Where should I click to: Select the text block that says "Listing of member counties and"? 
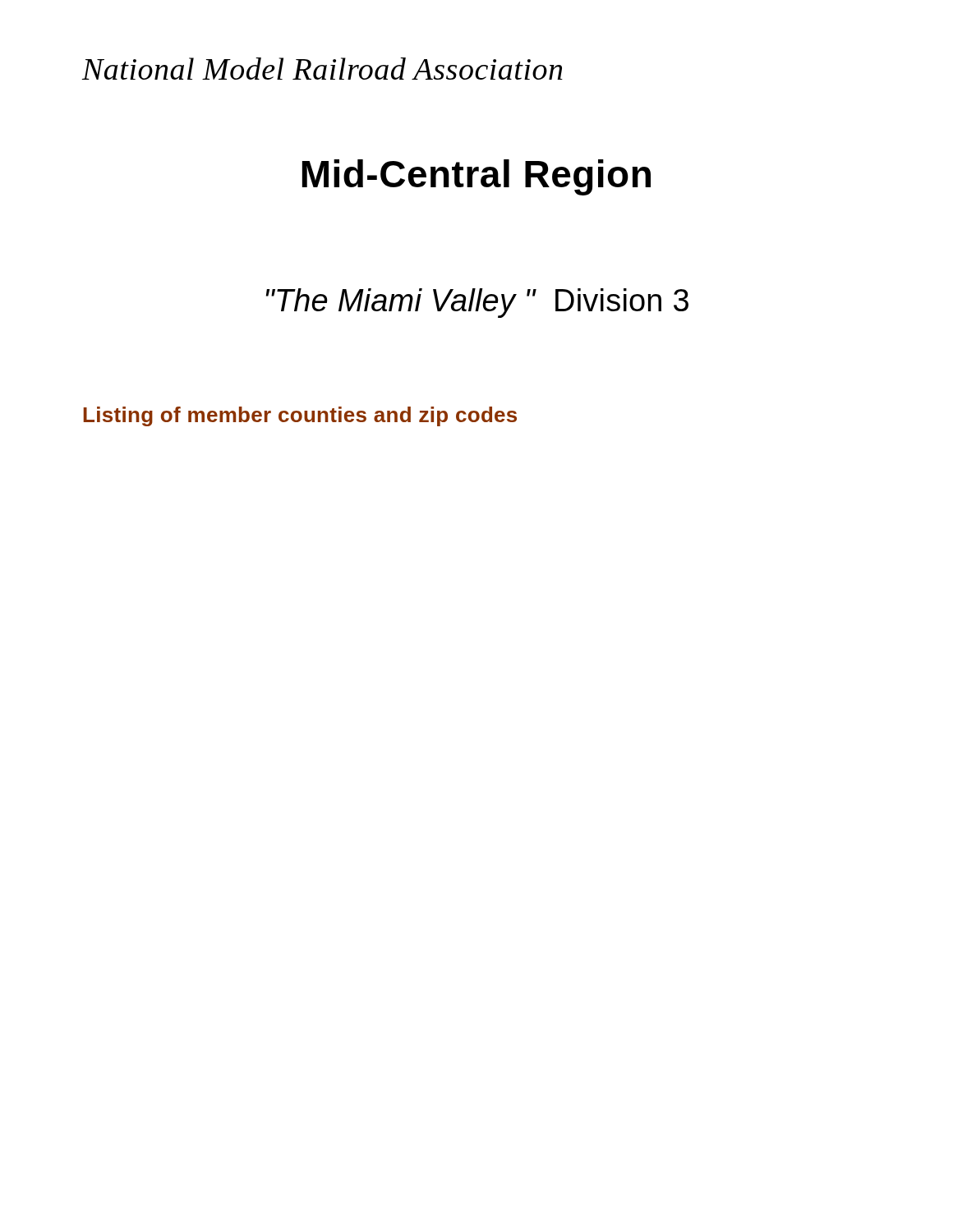300,415
